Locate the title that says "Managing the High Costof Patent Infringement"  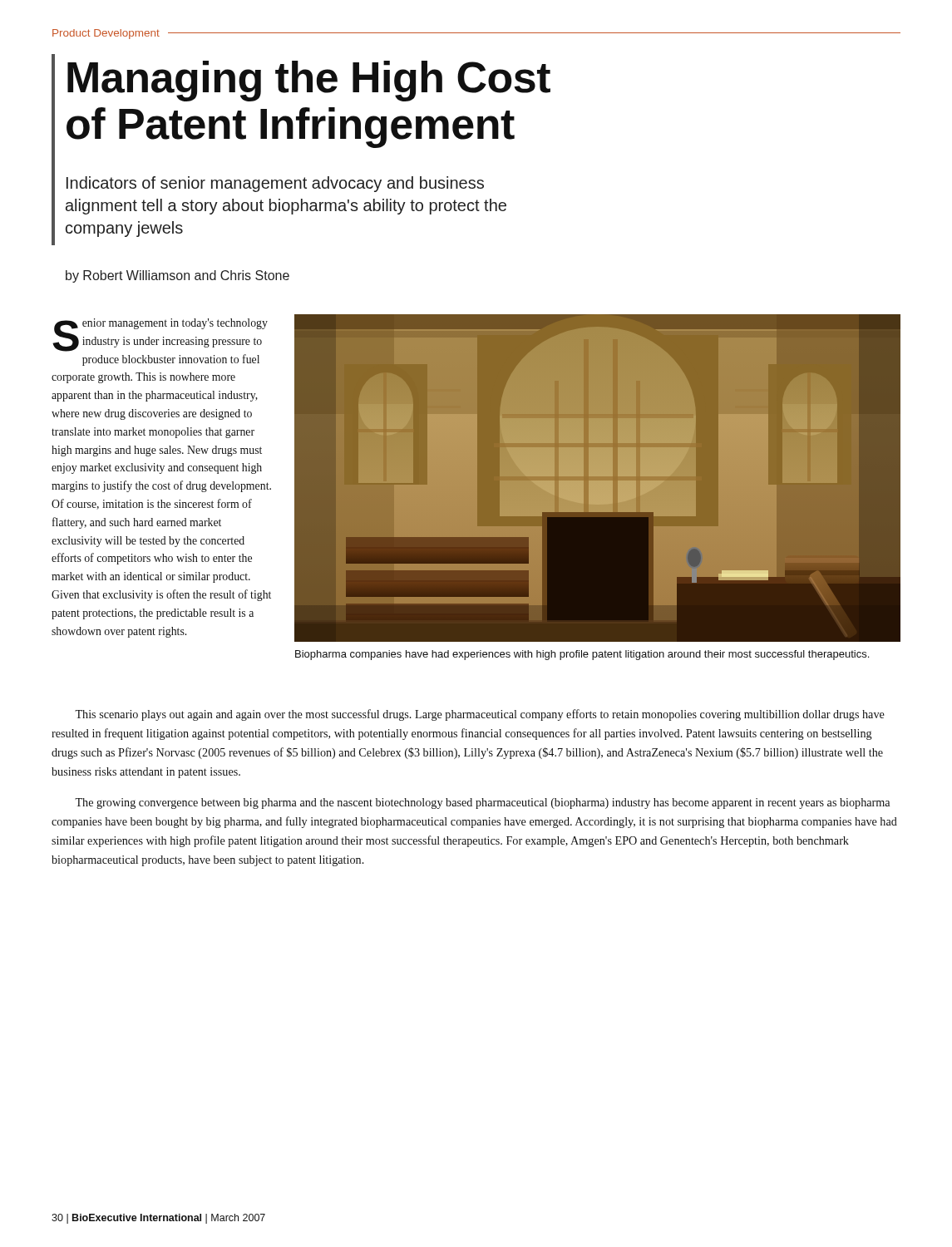tap(327, 101)
